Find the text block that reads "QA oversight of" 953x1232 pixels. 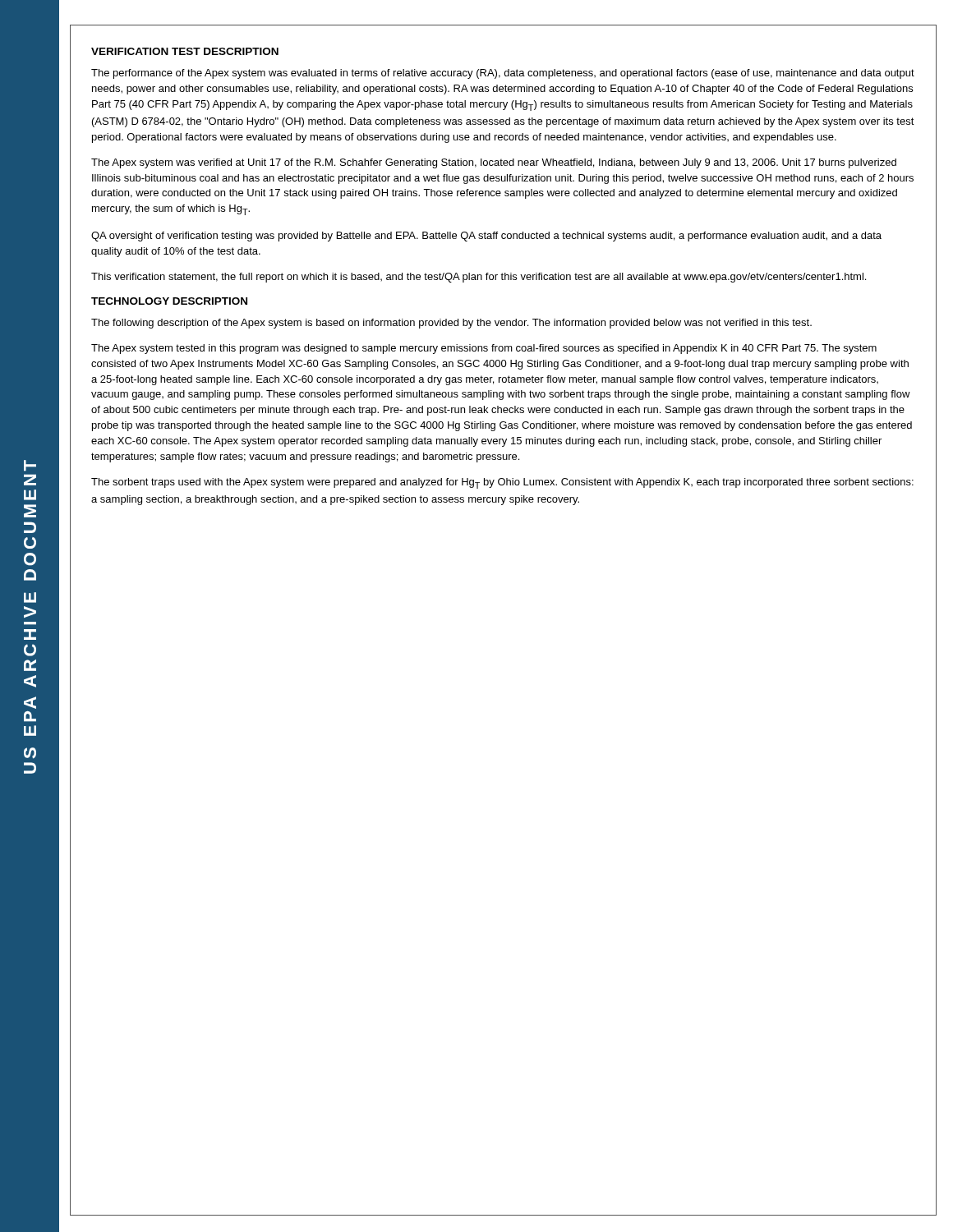pos(486,243)
